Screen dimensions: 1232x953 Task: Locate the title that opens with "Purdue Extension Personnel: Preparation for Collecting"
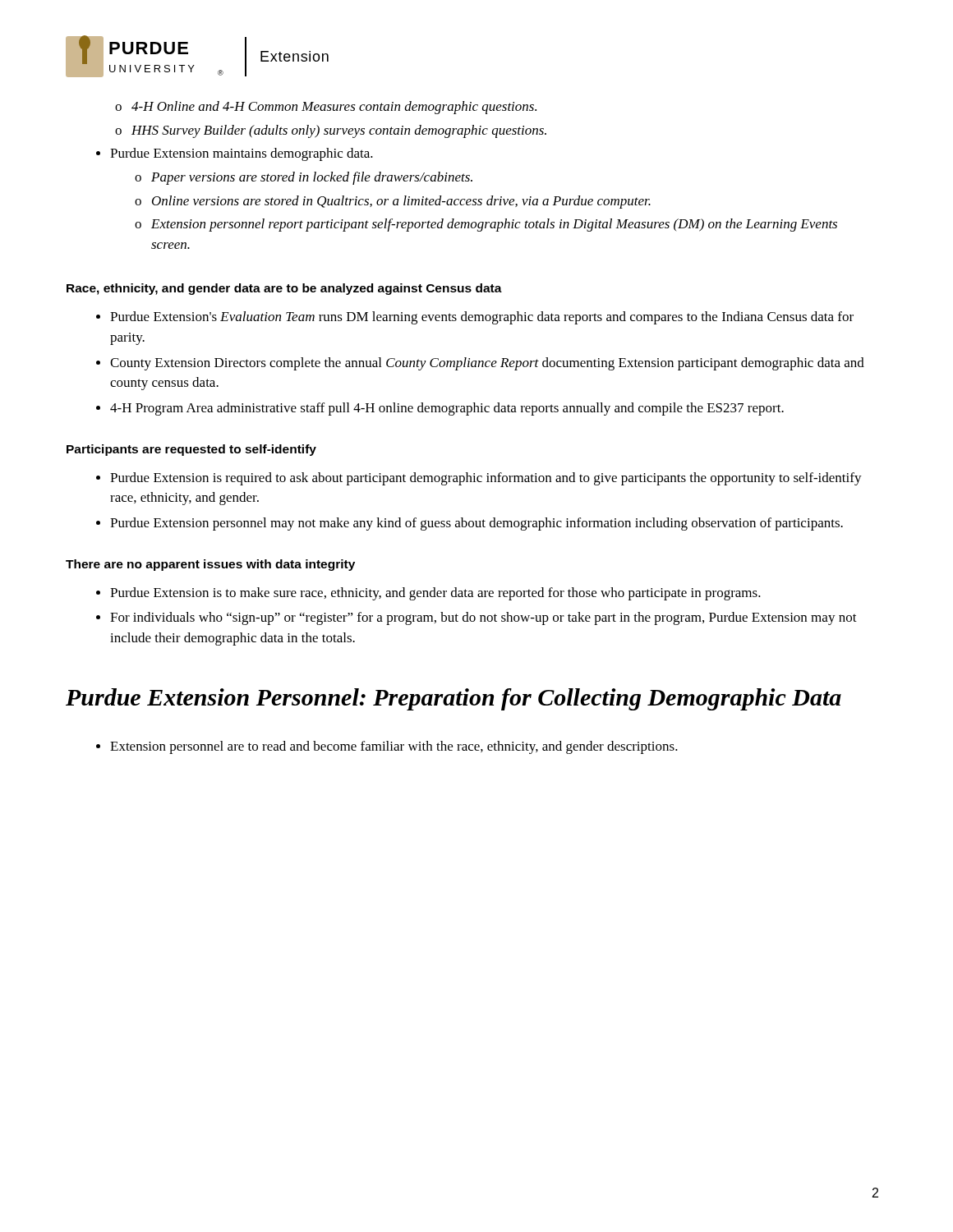coord(454,697)
